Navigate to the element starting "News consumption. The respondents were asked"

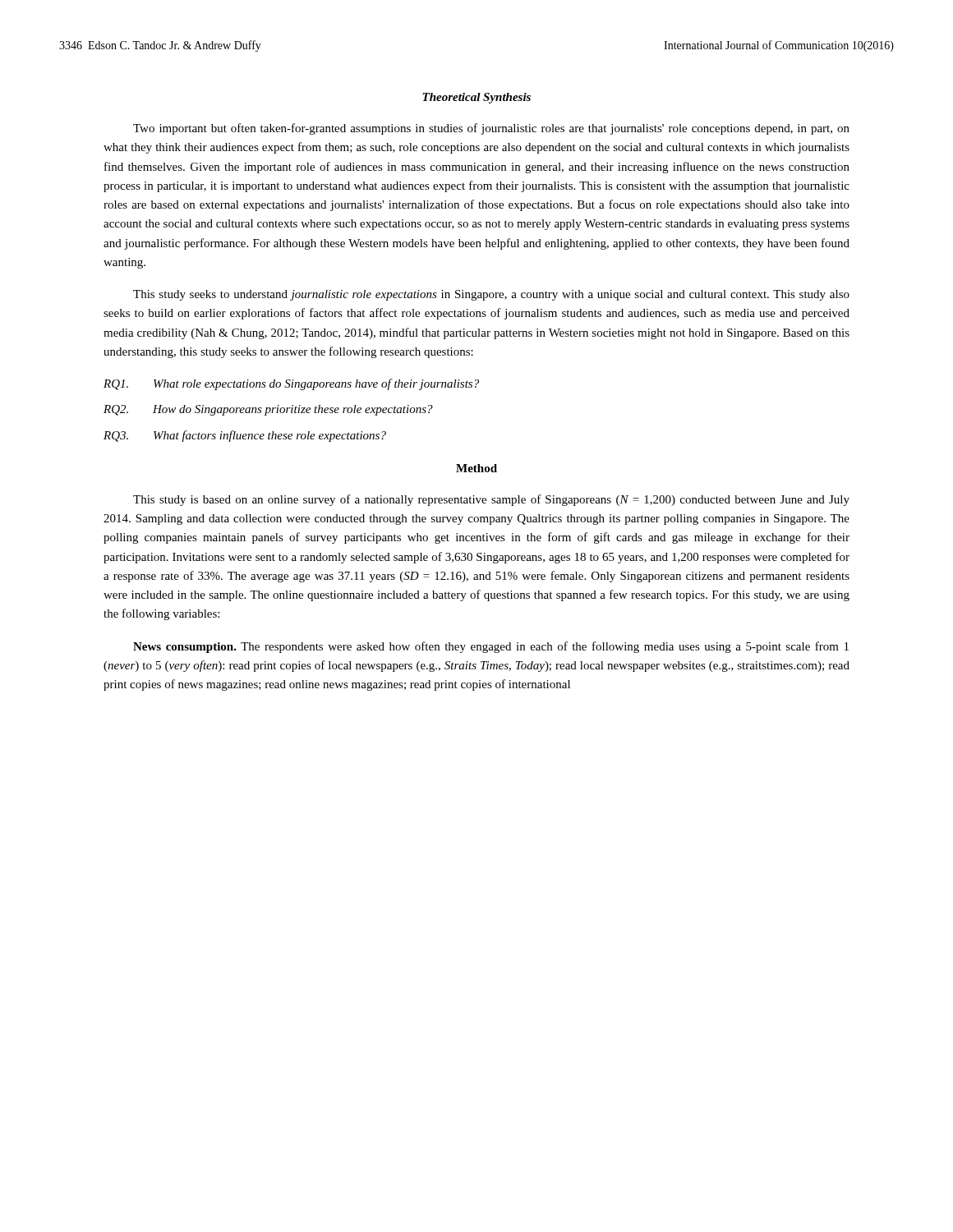click(x=476, y=665)
